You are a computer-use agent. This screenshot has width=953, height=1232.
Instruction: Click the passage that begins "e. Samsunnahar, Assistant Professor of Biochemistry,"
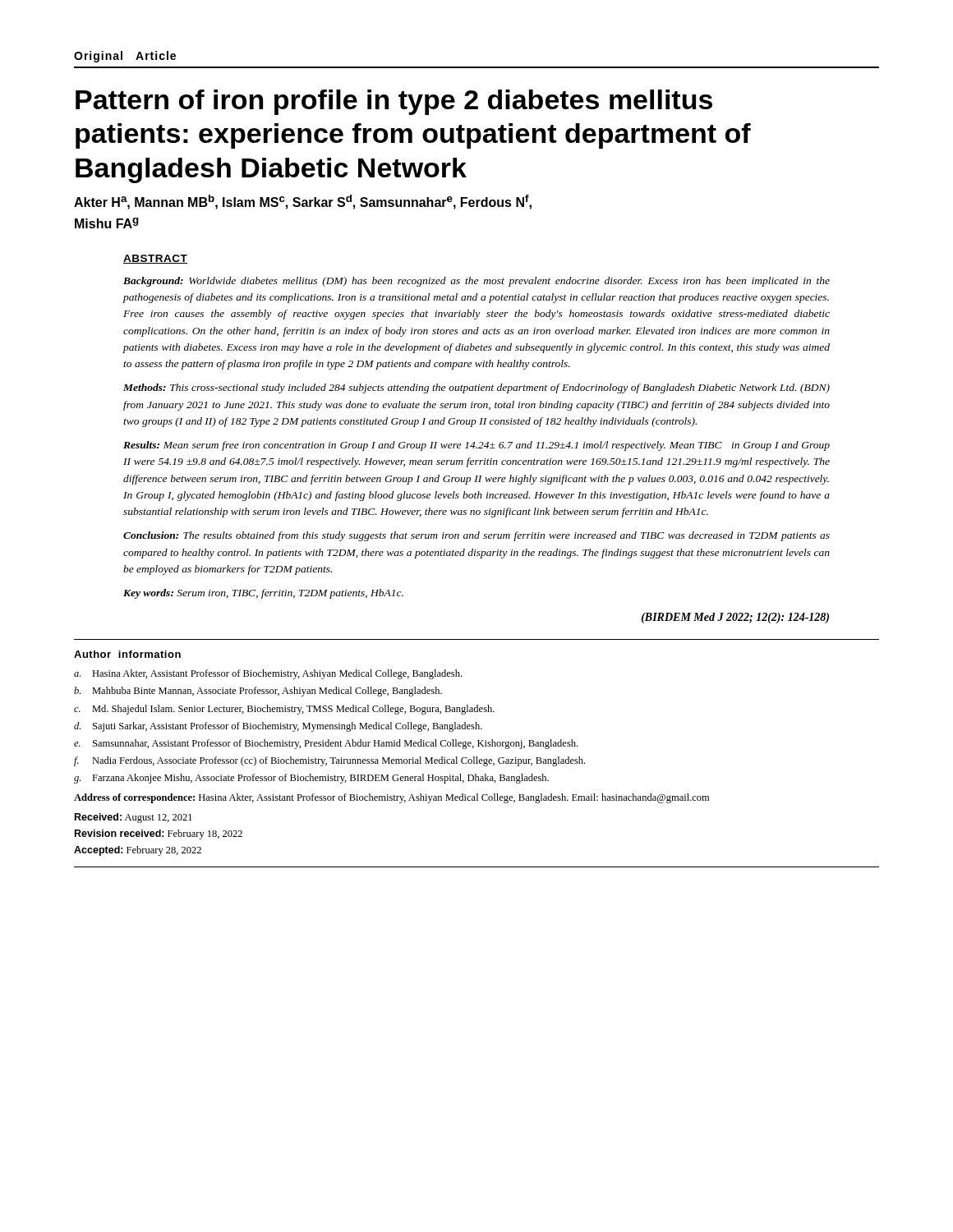(326, 743)
